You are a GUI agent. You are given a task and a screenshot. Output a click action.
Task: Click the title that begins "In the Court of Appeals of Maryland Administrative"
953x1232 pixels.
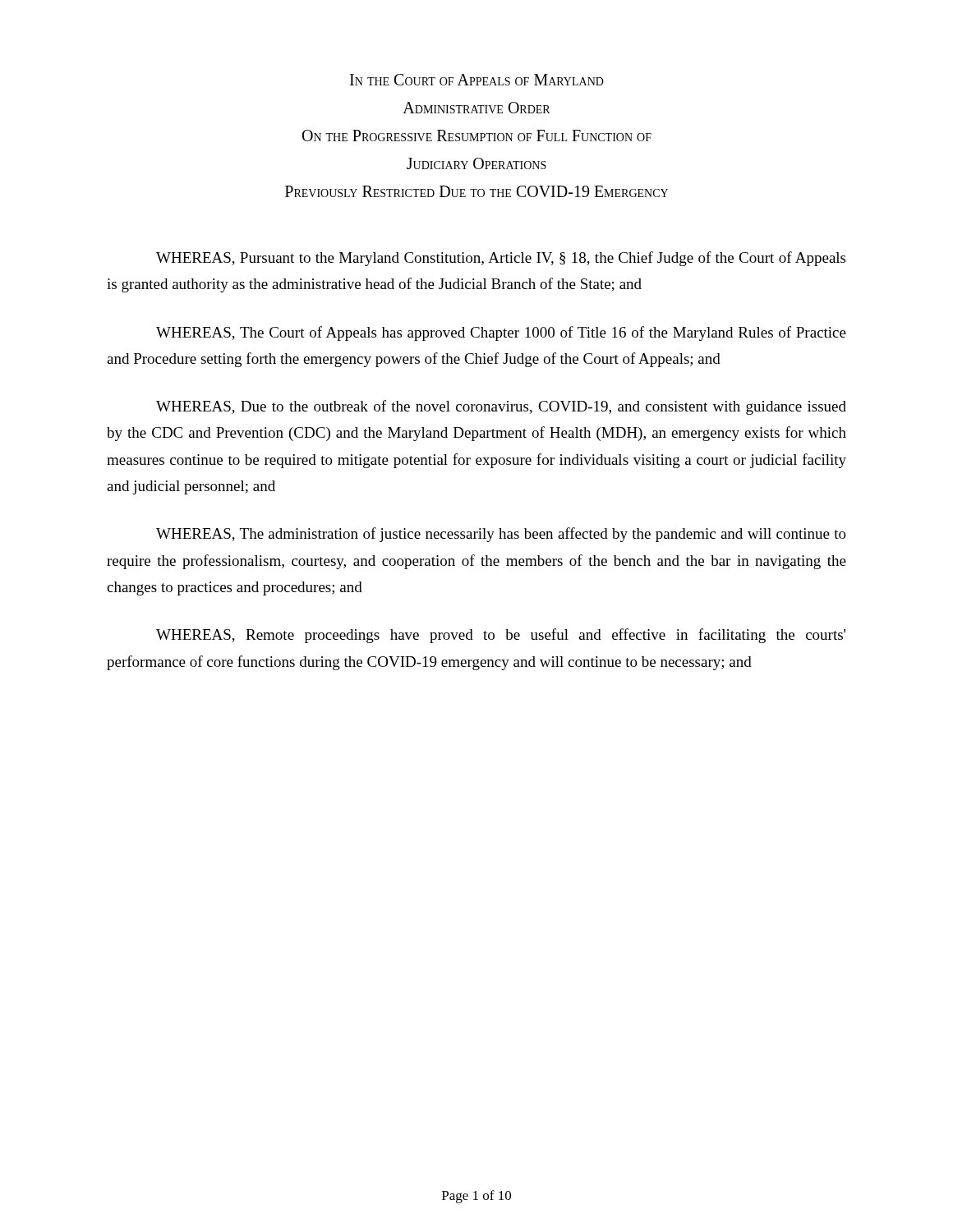click(476, 136)
